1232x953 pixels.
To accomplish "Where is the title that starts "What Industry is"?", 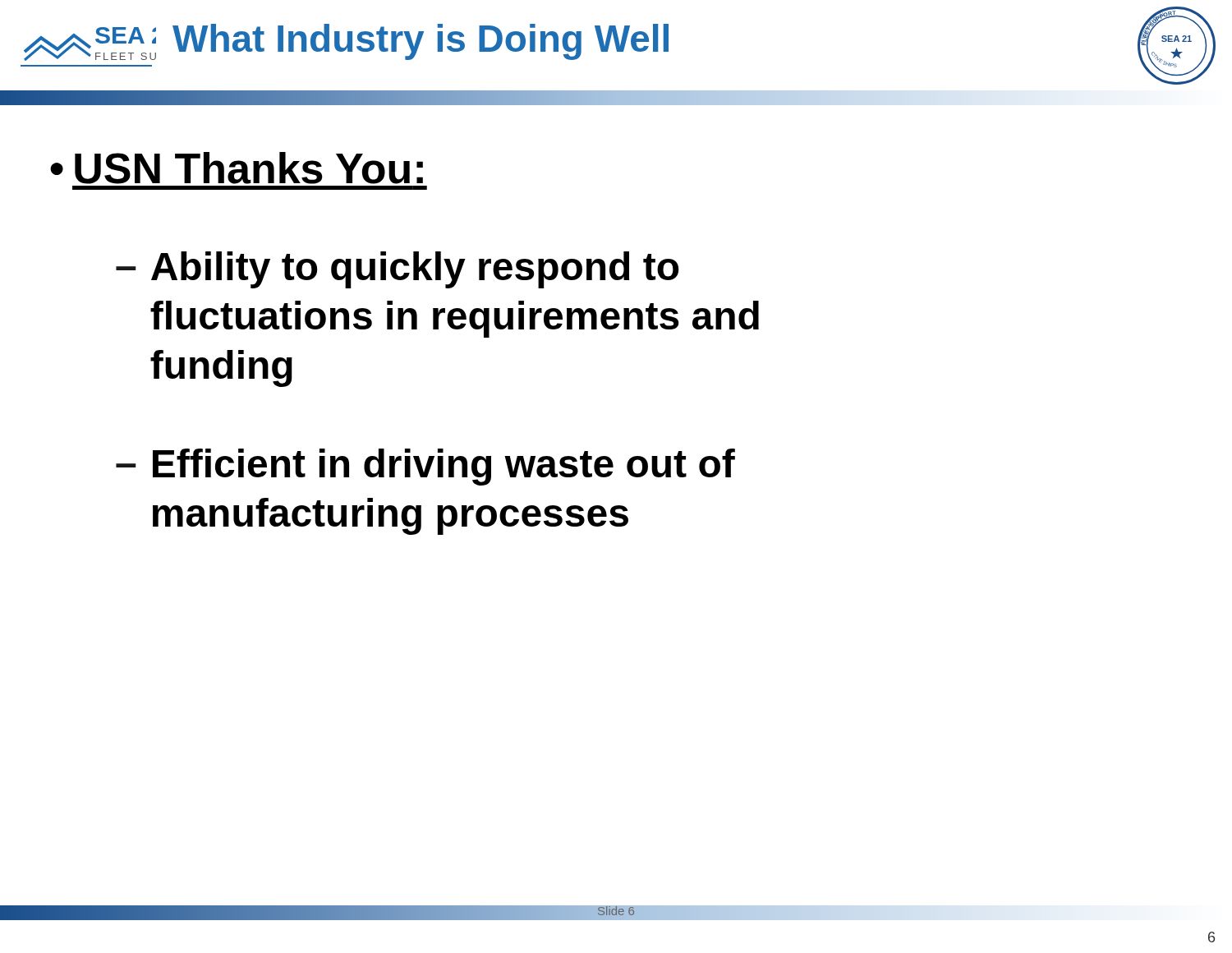I will (x=422, y=39).
